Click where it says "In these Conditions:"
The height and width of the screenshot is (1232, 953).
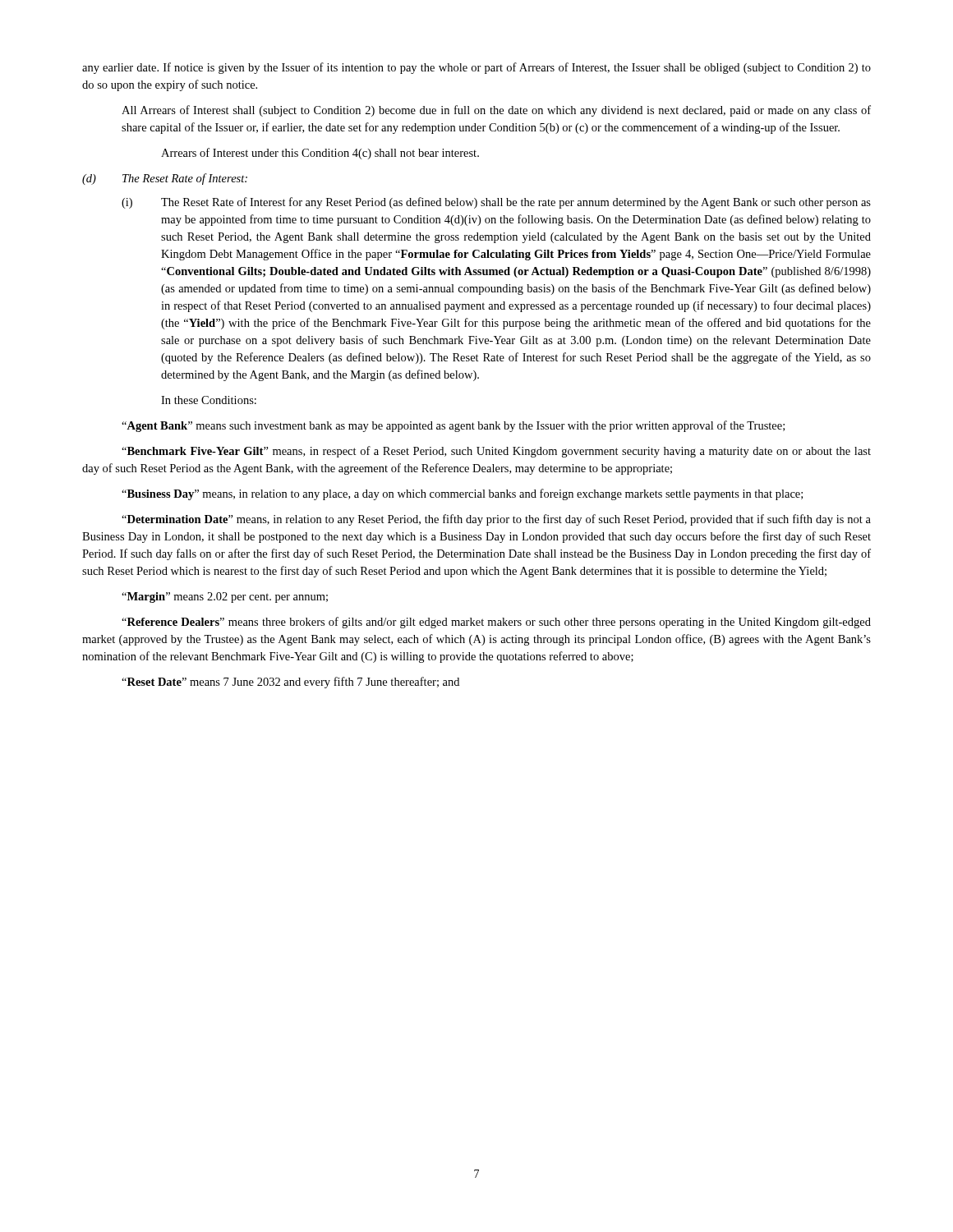[x=209, y=400]
